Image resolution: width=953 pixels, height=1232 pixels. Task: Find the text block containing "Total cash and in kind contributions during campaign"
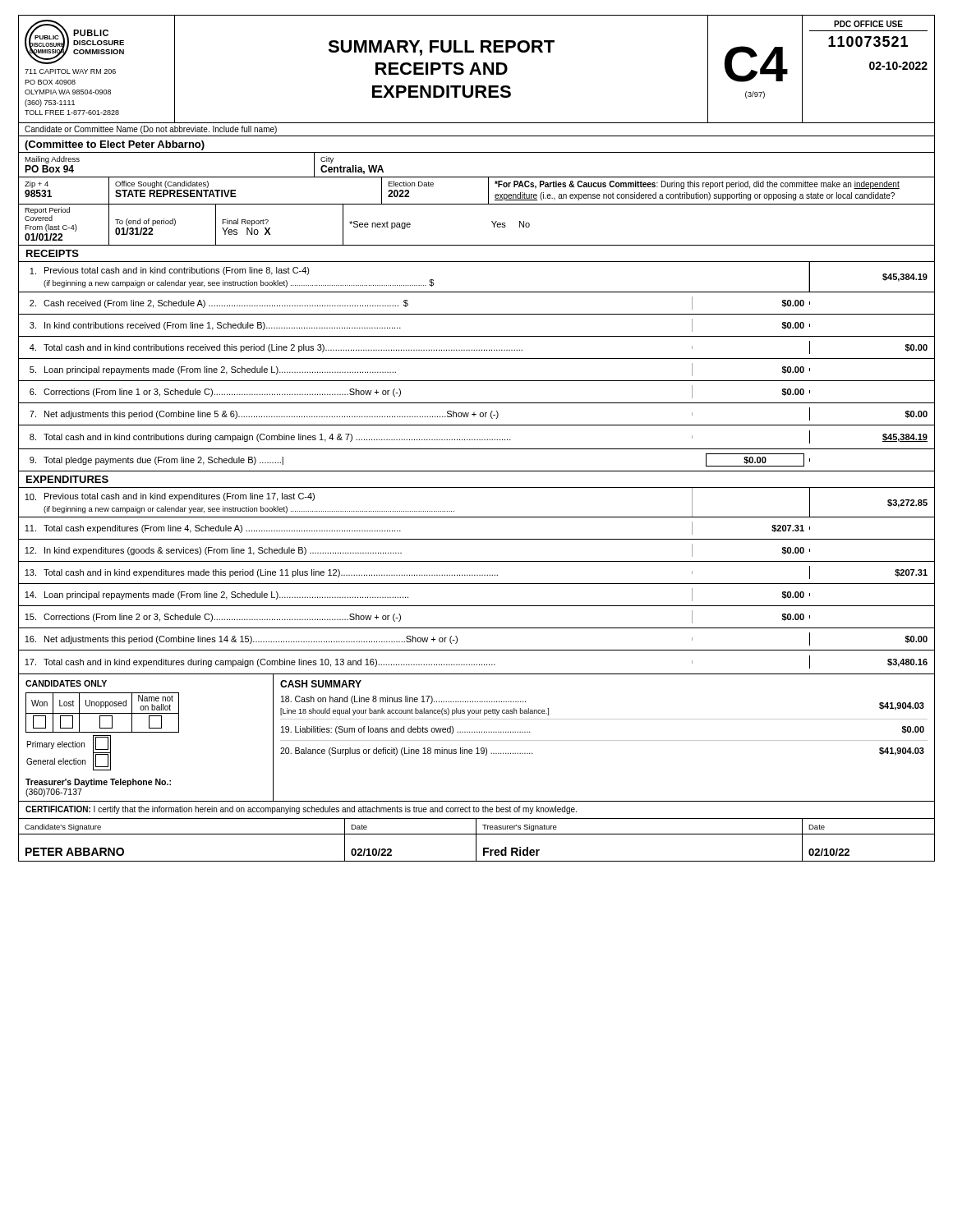coord(476,437)
